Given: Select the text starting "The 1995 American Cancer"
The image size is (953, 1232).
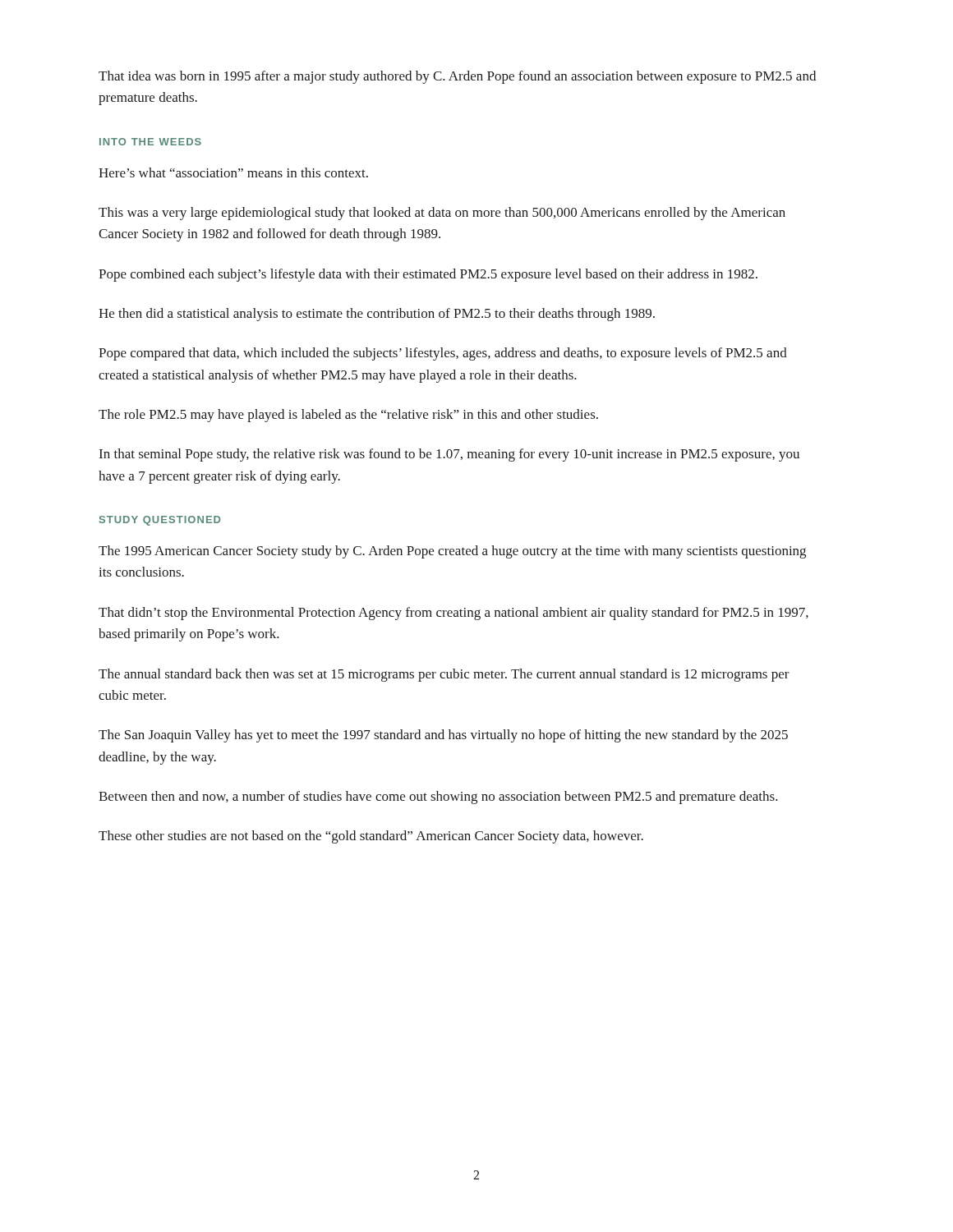Looking at the screenshot, I should click(x=452, y=562).
